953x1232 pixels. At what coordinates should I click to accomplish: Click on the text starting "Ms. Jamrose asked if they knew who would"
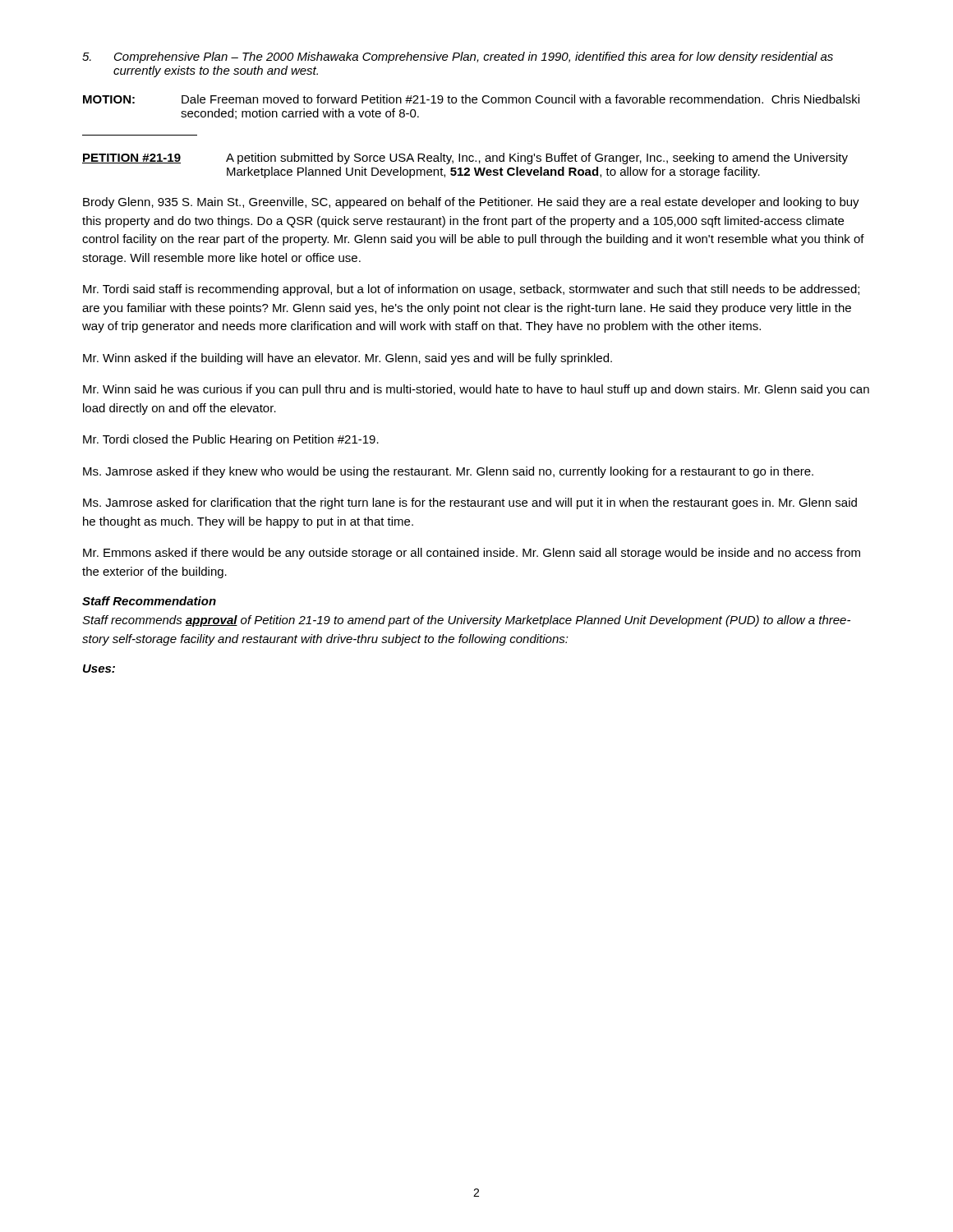point(448,471)
